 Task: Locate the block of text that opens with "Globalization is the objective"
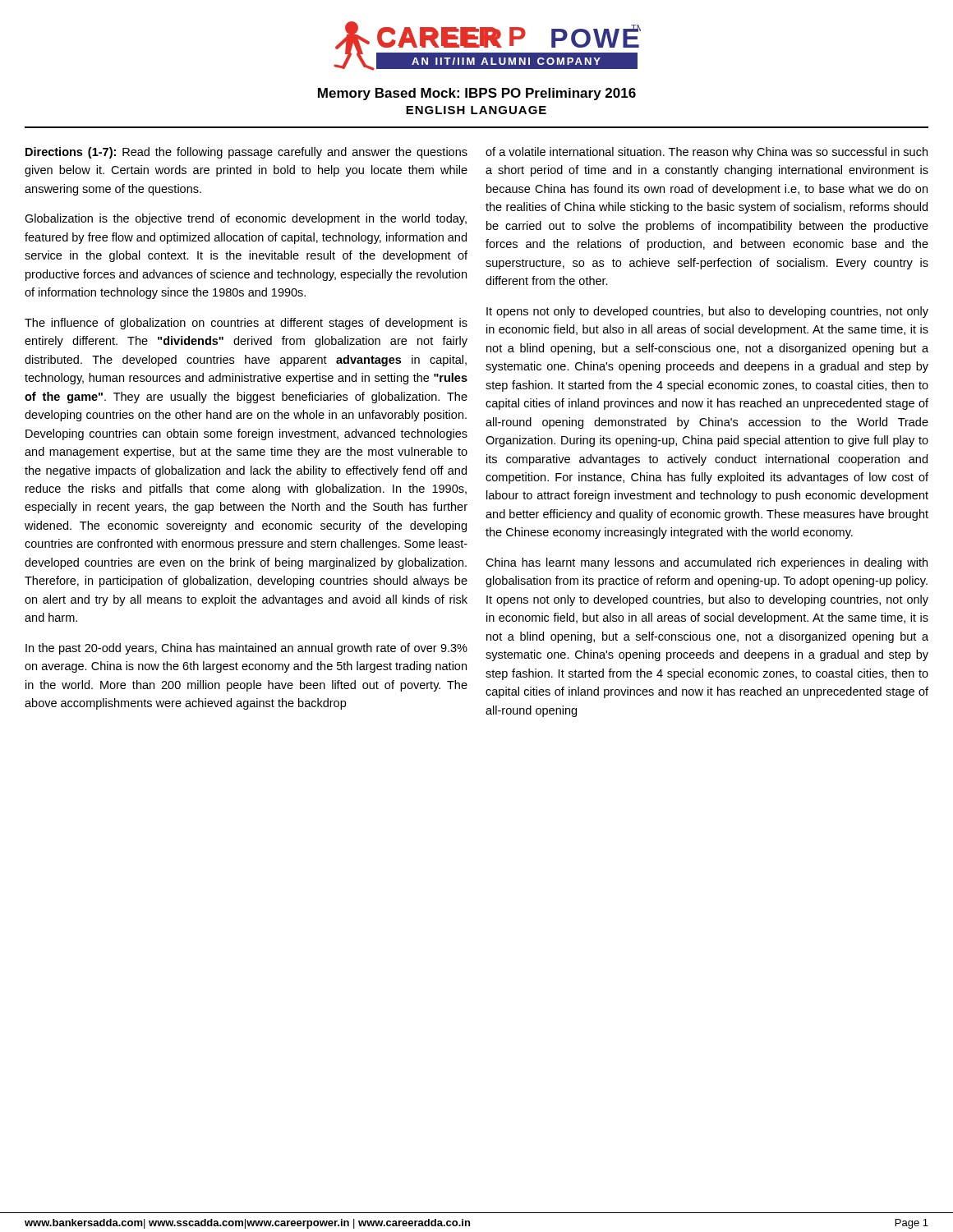(x=246, y=256)
